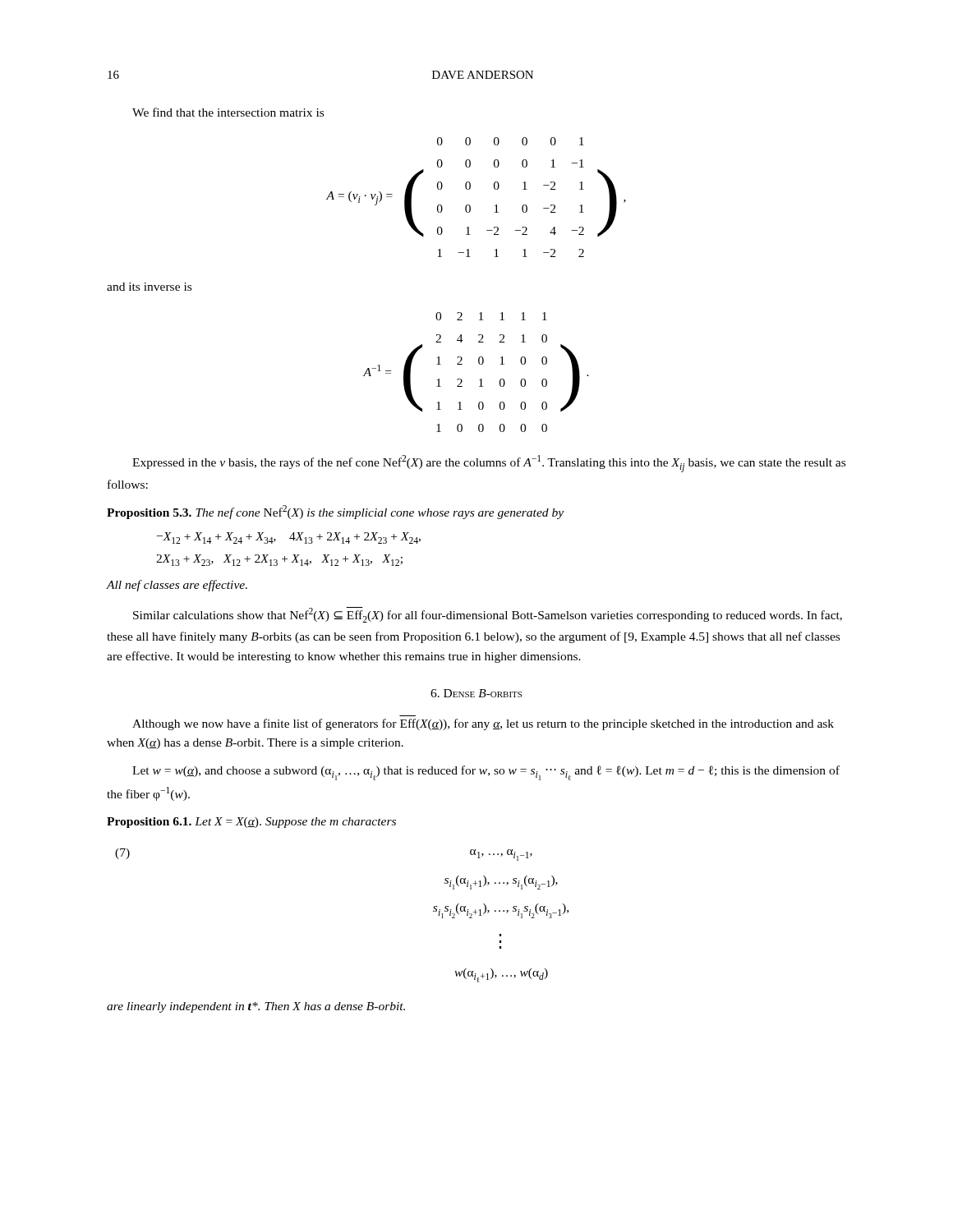This screenshot has height=1232, width=953.
Task: Select the formula with the text "A−1 = ( 0"
Action: pos(476,371)
